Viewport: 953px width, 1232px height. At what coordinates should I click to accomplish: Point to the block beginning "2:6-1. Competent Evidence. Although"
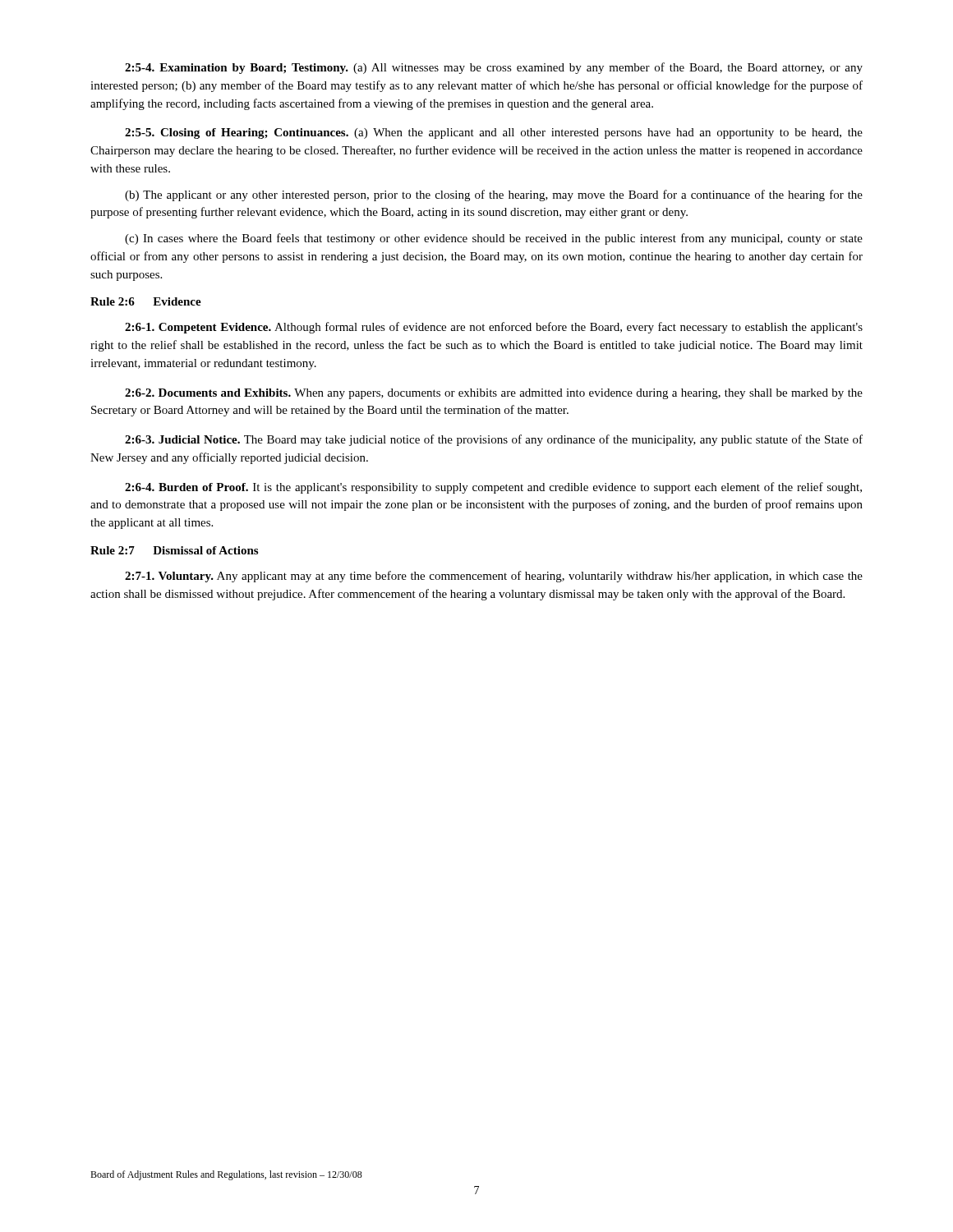[x=476, y=346]
